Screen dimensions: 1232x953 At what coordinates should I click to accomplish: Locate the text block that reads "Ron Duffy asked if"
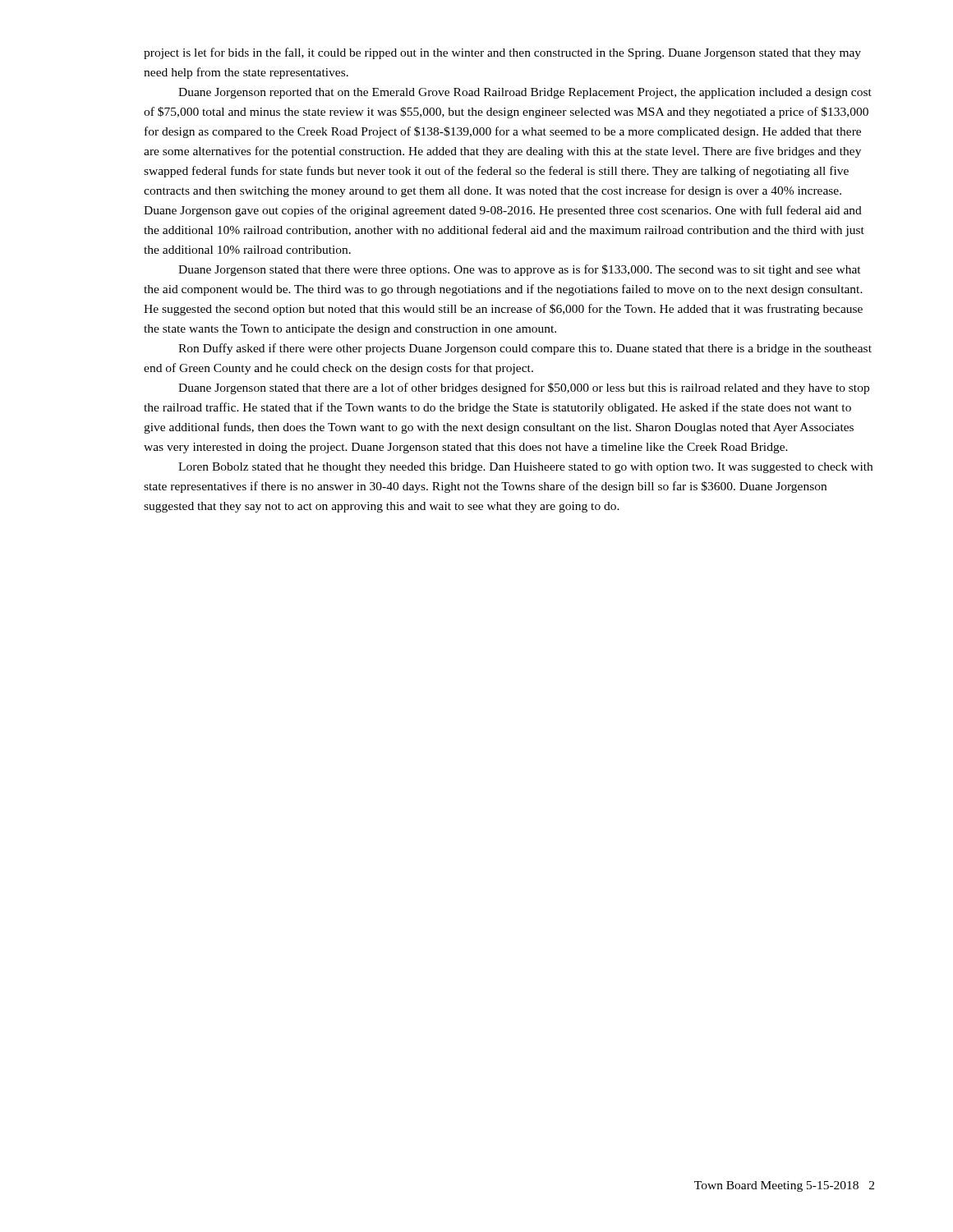pos(509,358)
